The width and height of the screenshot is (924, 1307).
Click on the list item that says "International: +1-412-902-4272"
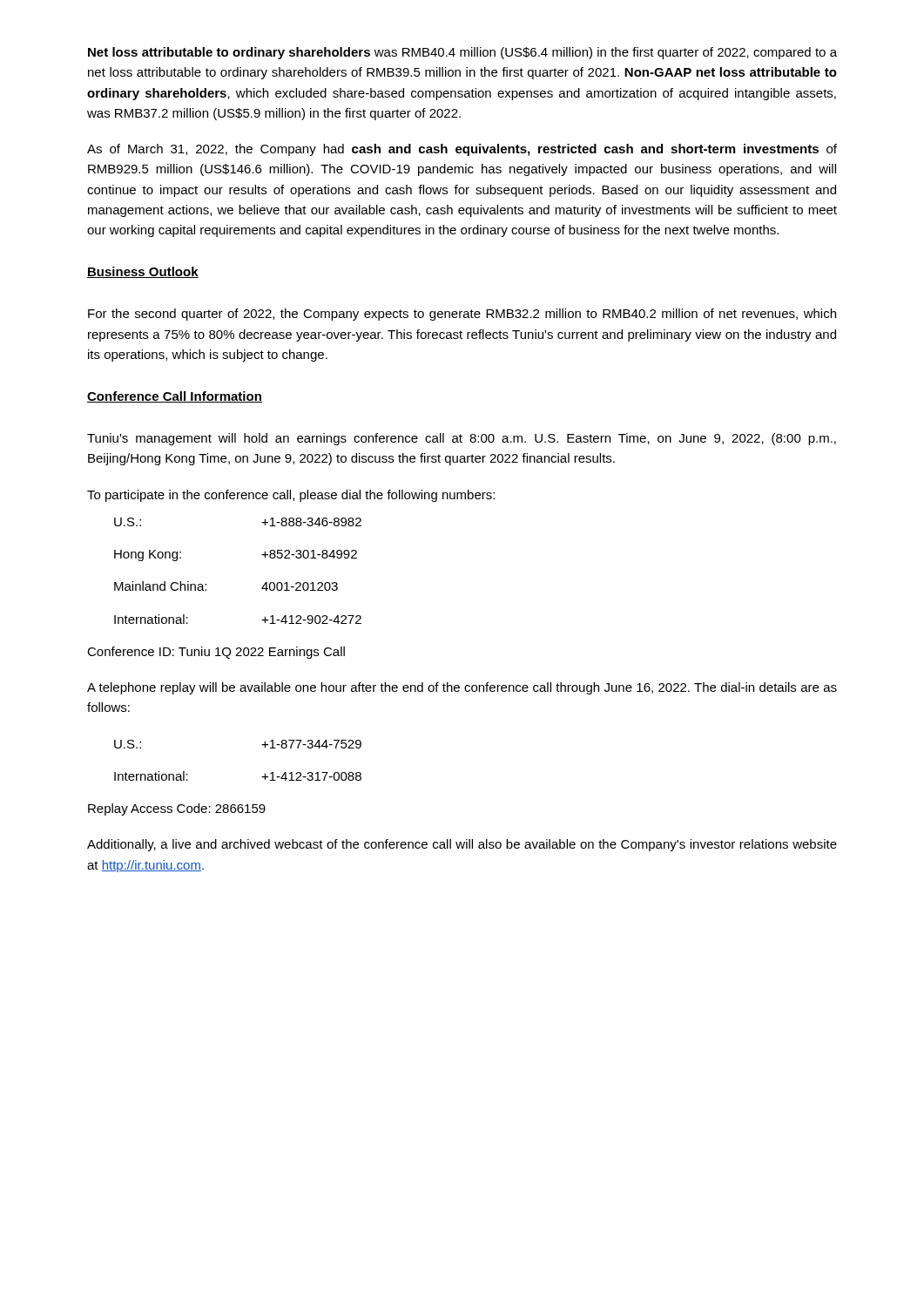(153, 619)
